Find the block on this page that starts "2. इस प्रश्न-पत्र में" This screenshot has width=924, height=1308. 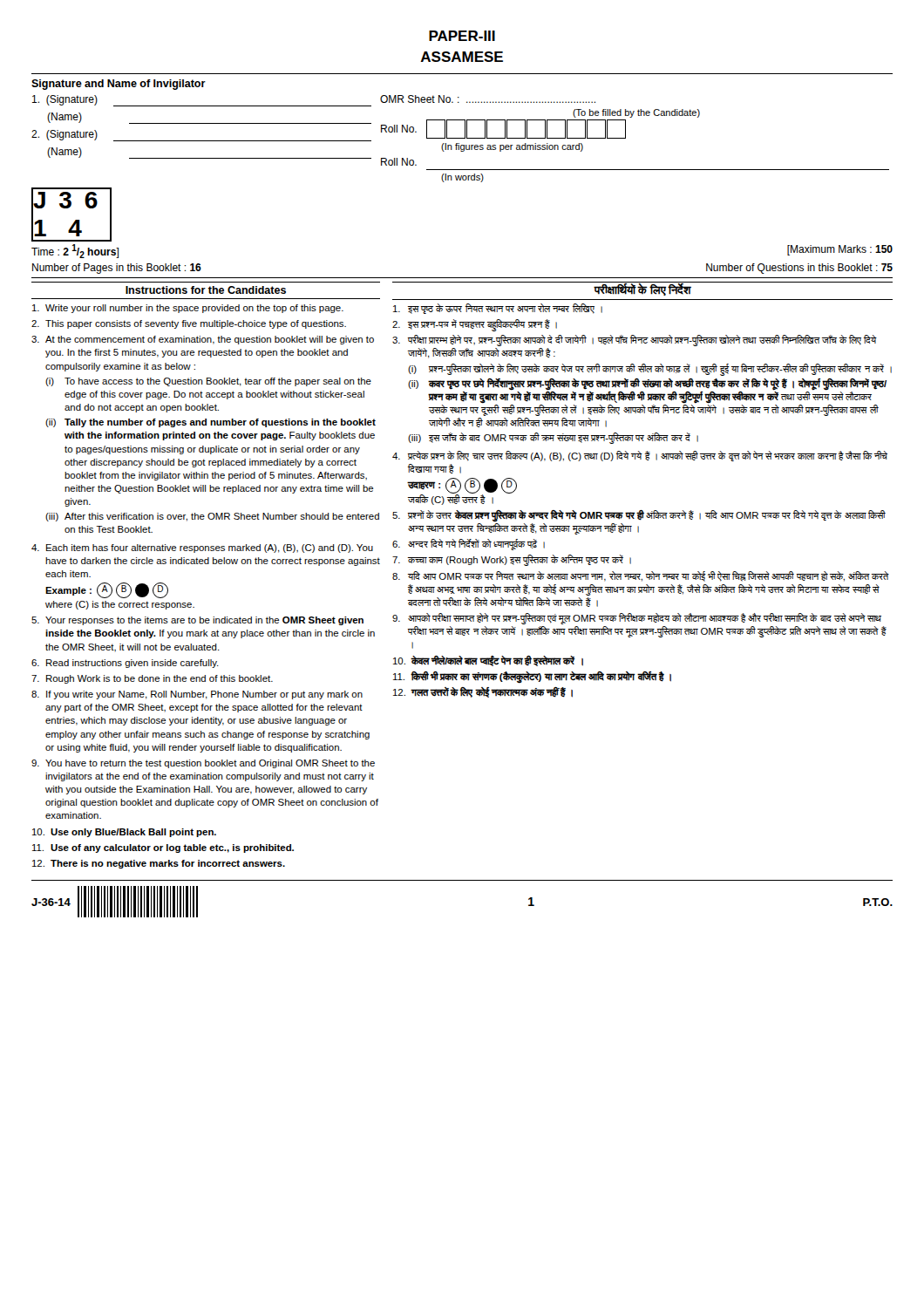coord(475,325)
